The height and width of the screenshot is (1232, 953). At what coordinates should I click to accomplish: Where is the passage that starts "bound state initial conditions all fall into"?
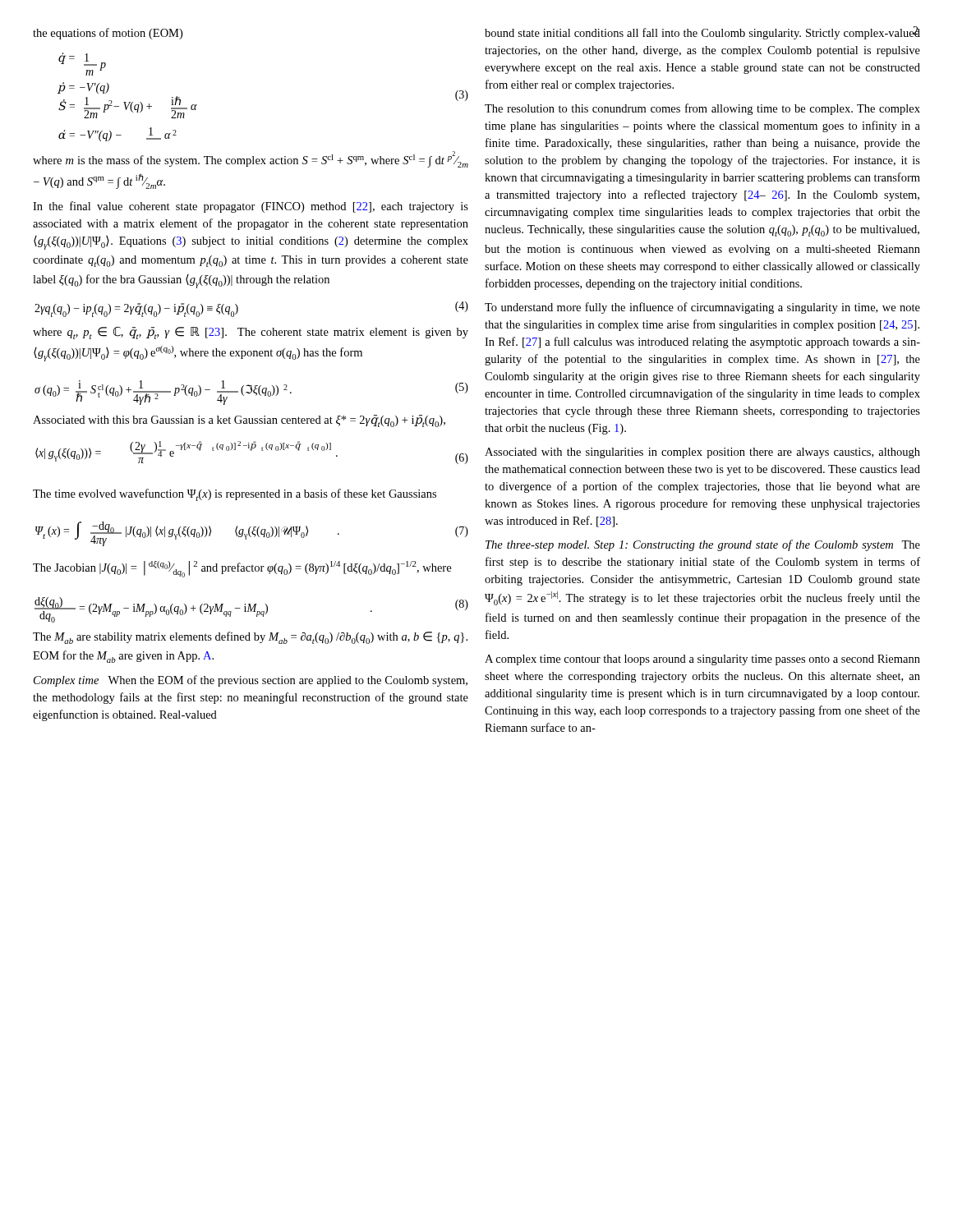(702, 59)
